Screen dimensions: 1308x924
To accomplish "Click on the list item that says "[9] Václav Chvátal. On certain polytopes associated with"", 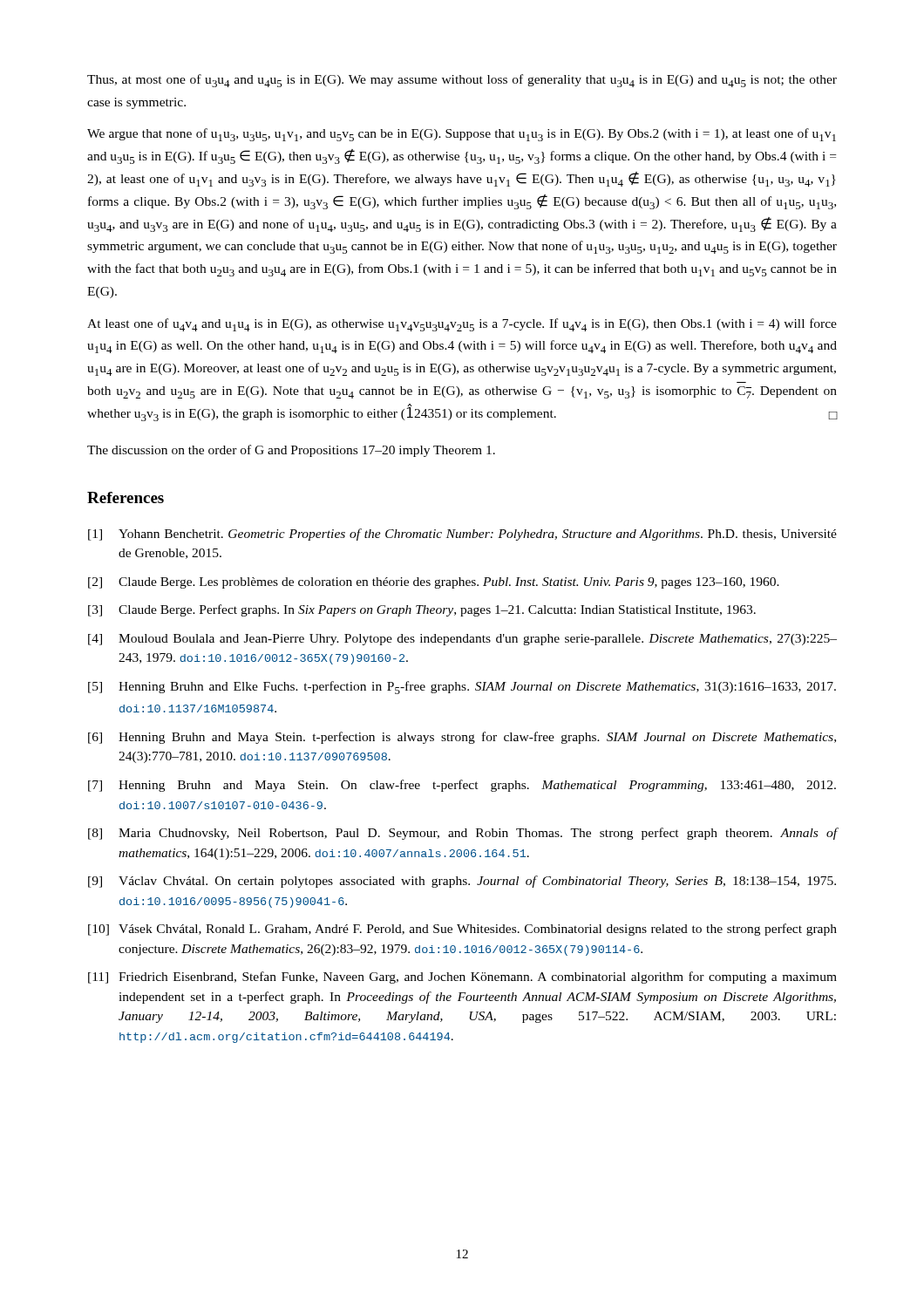I will tap(462, 891).
